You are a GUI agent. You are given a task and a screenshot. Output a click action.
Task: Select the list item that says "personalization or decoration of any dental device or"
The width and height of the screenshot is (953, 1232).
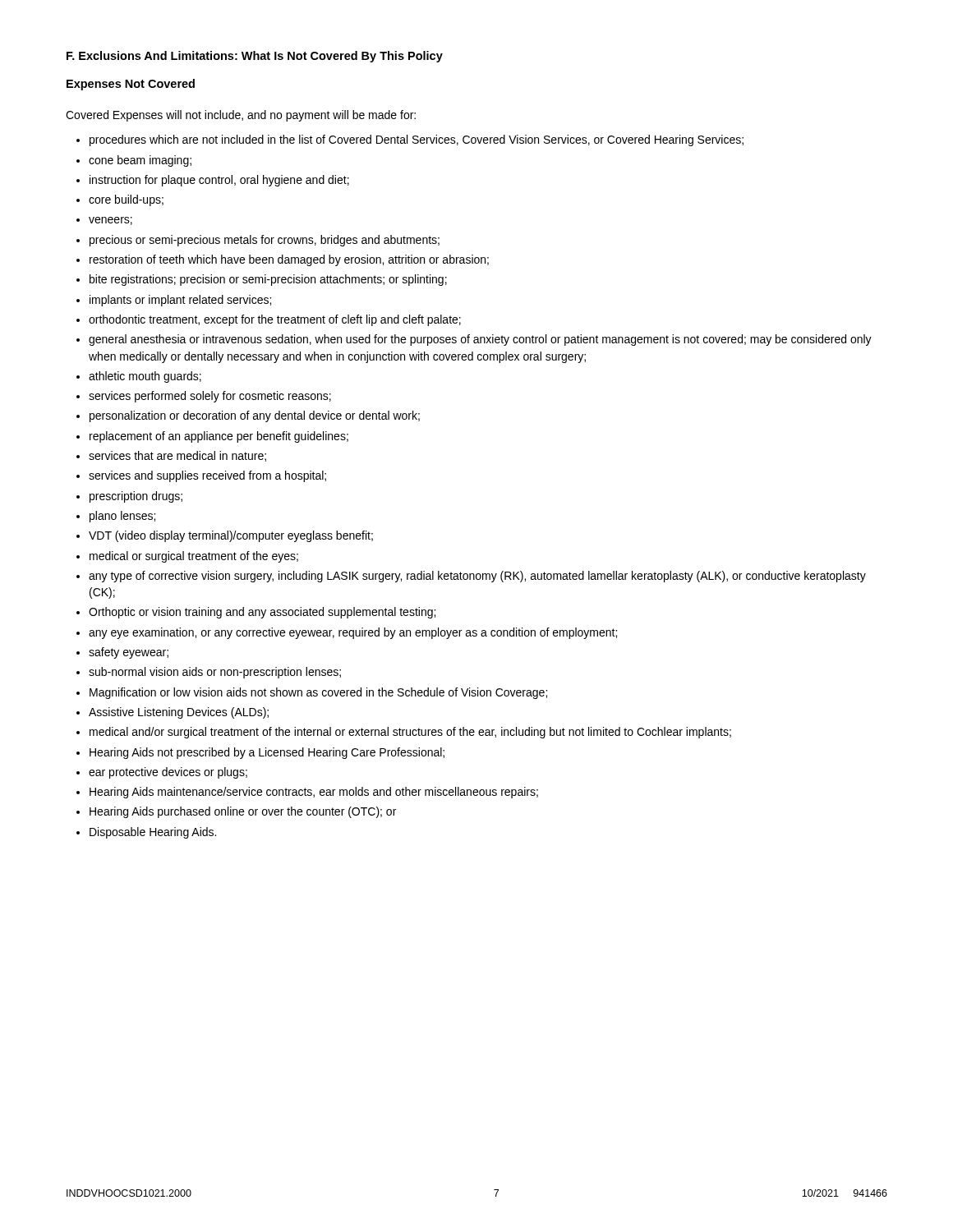click(255, 416)
